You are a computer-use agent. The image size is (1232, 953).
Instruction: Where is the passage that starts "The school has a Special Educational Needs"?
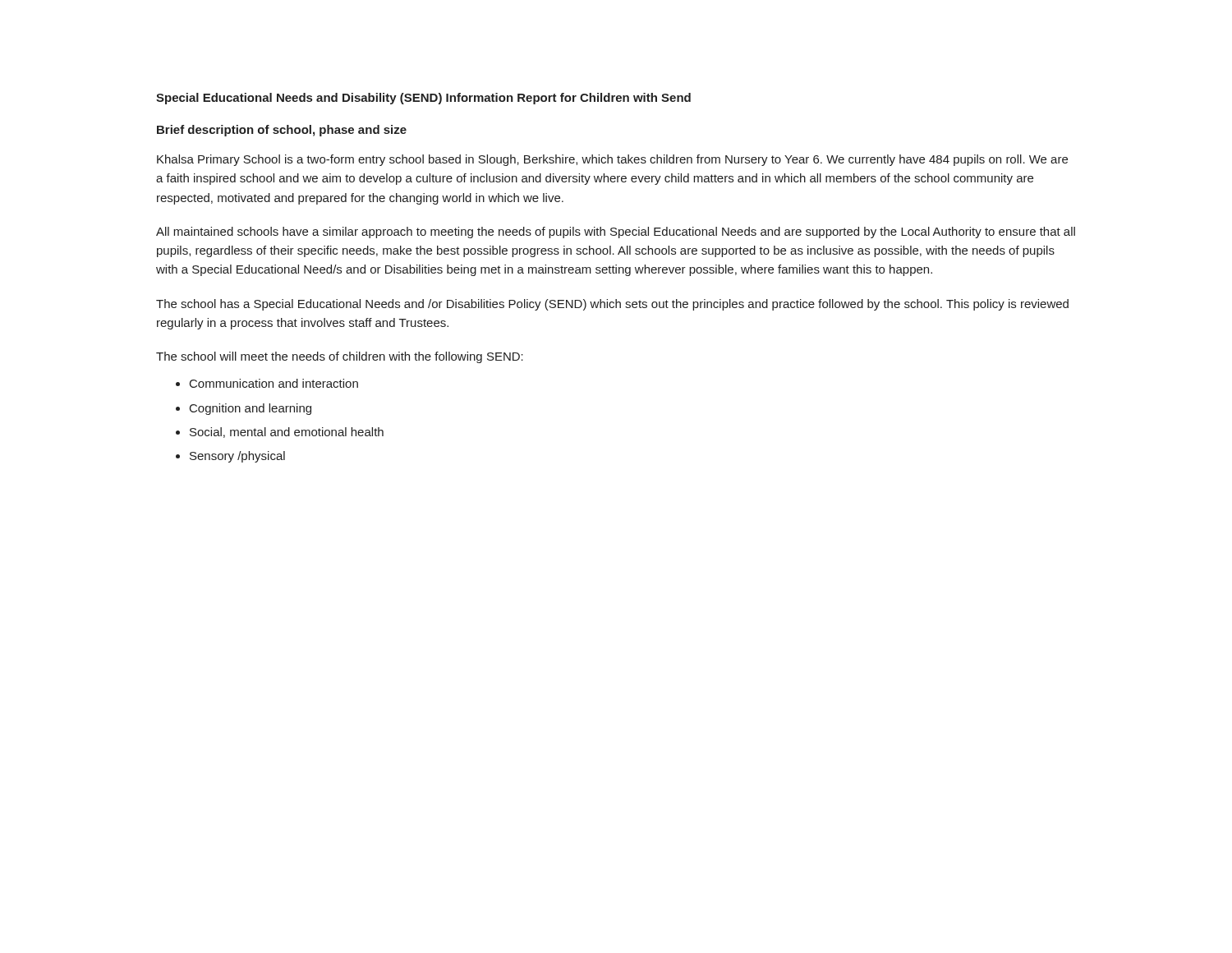tap(613, 313)
